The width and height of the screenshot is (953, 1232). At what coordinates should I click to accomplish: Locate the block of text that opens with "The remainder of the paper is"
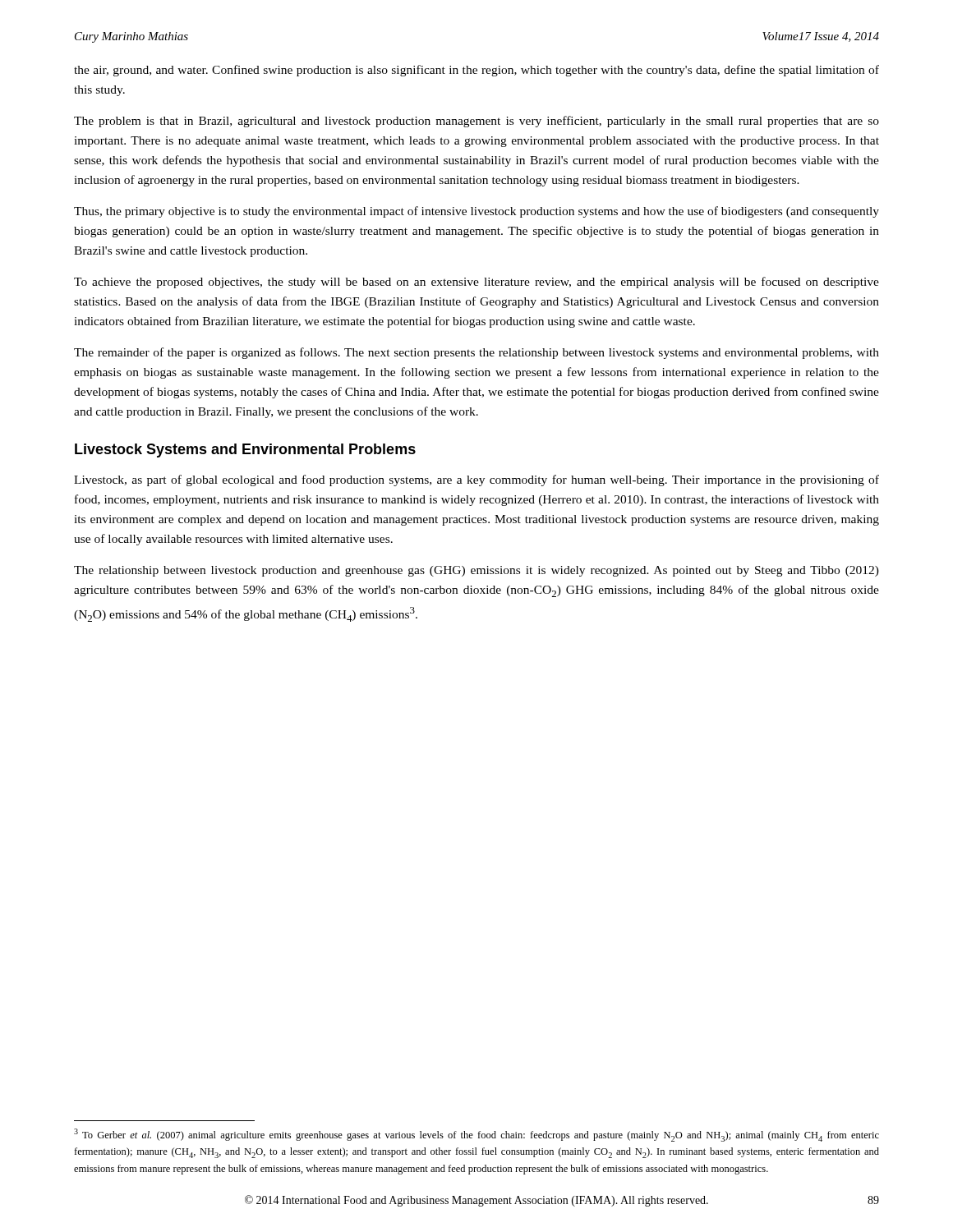pos(476,382)
